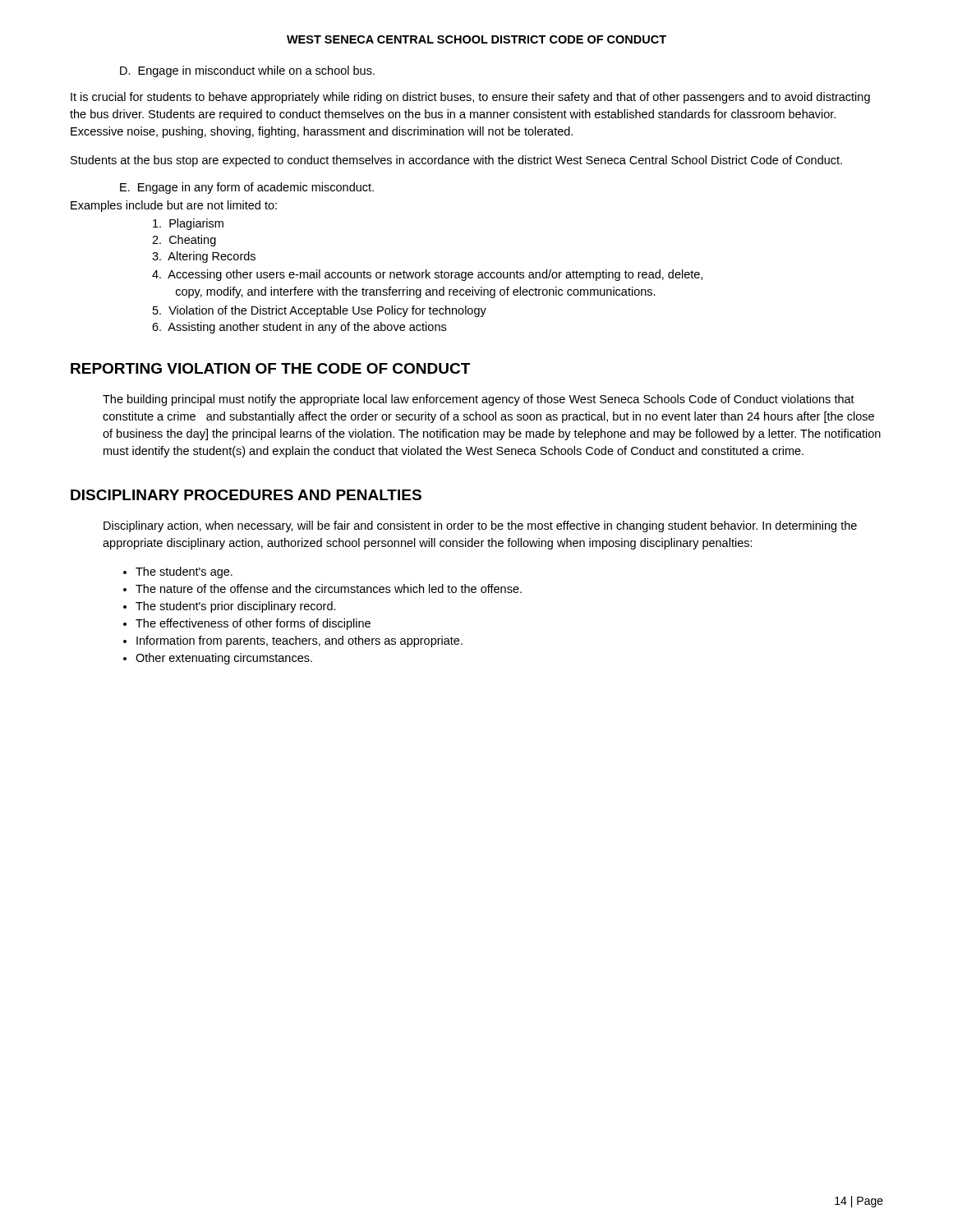The image size is (953, 1232).
Task: Locate the region starting "D. Engage in"
Action: click(247, 71)
